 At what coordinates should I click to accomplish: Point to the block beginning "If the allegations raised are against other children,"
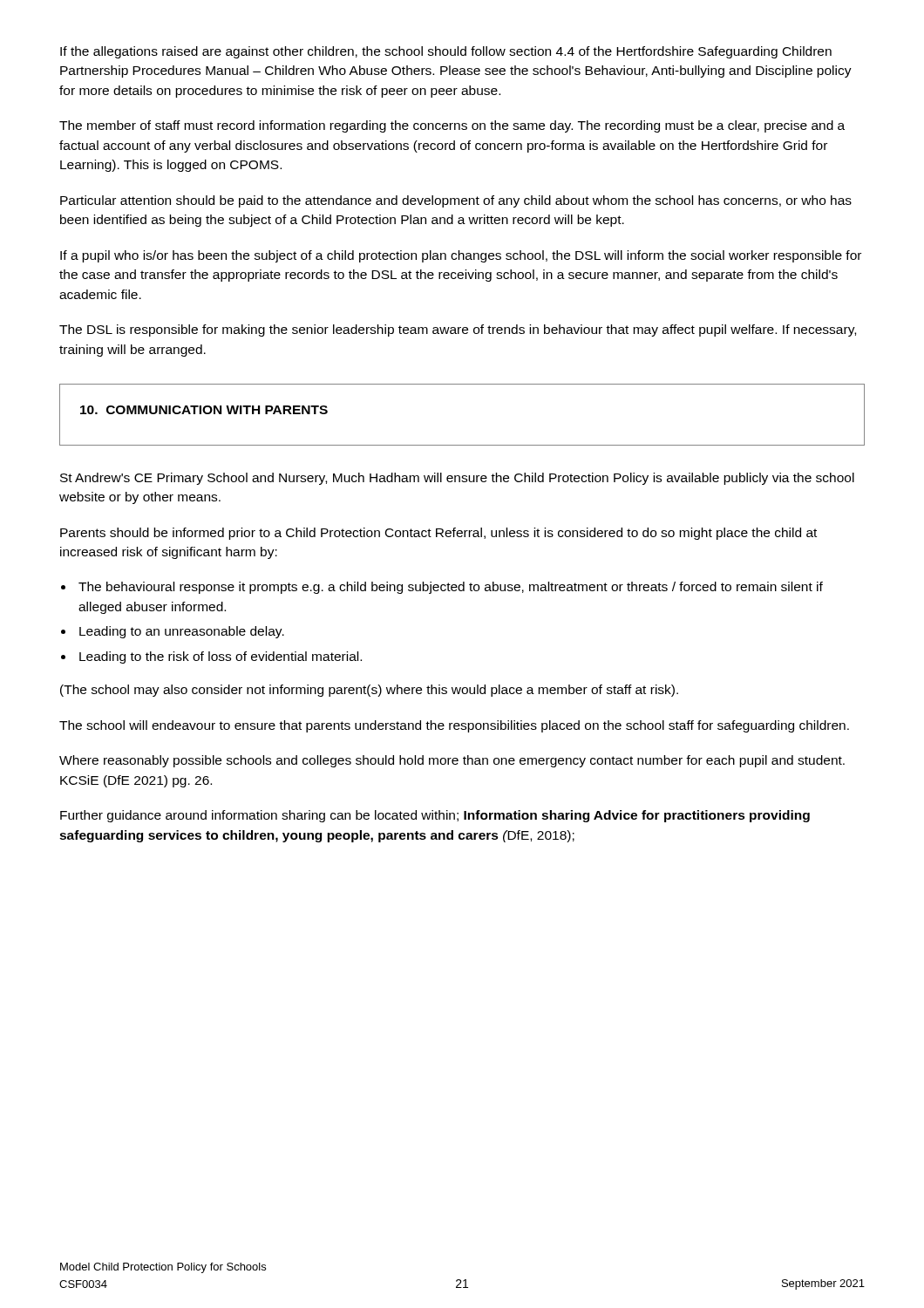click(x=455, y=71)
